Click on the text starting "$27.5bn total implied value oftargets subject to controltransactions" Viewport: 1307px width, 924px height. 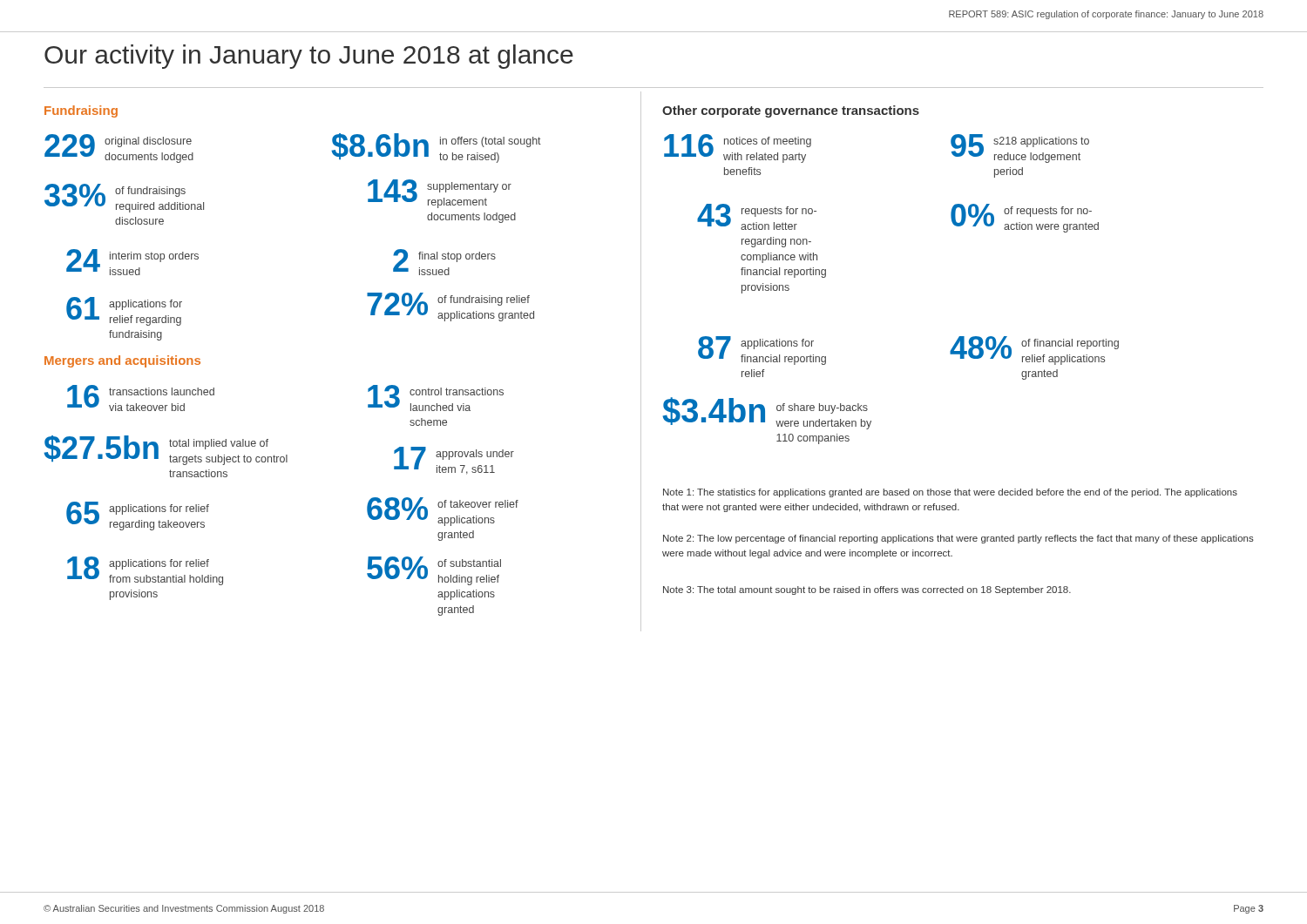[x=166, y=457]
